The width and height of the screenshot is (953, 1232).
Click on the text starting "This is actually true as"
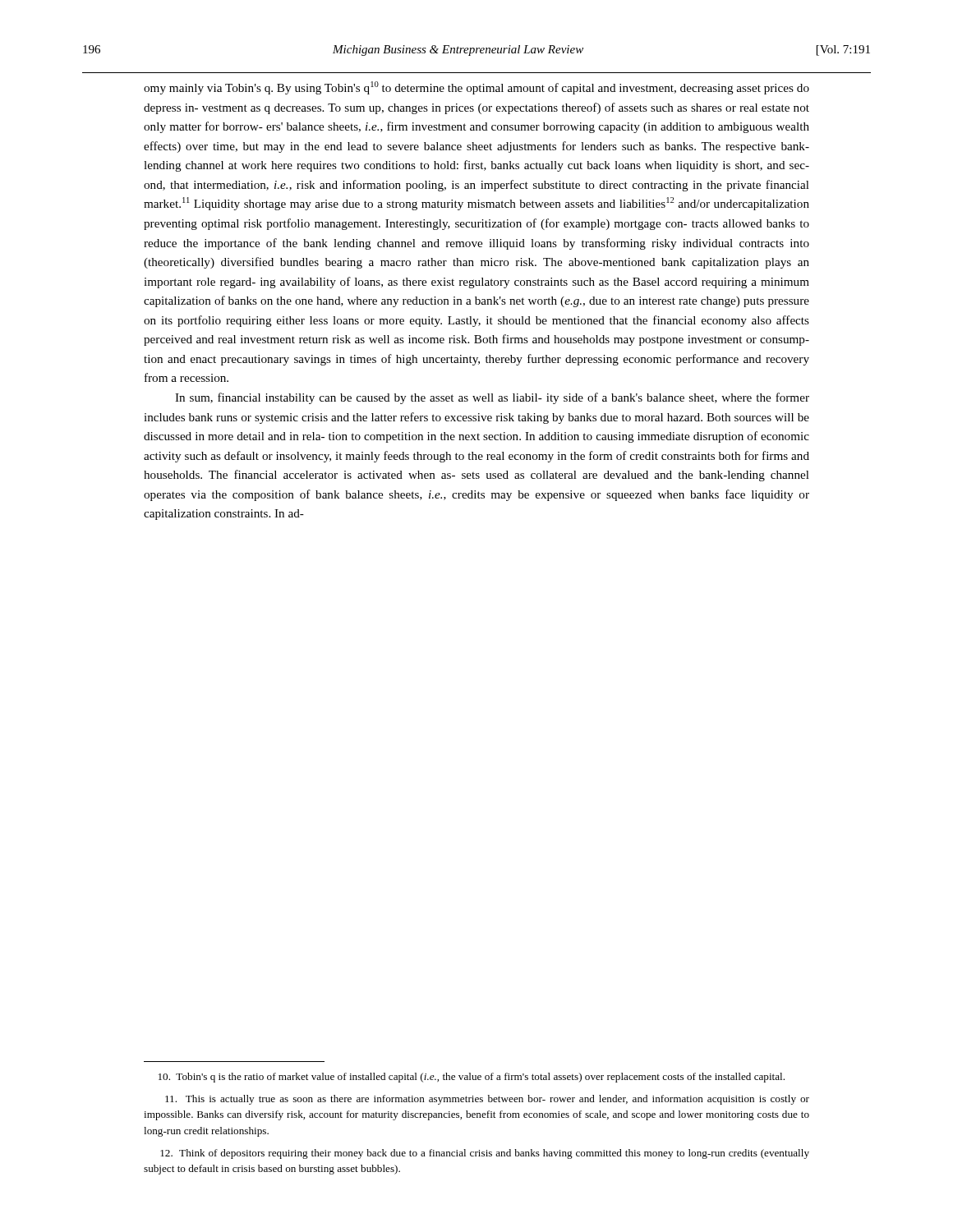point(476,1115)
